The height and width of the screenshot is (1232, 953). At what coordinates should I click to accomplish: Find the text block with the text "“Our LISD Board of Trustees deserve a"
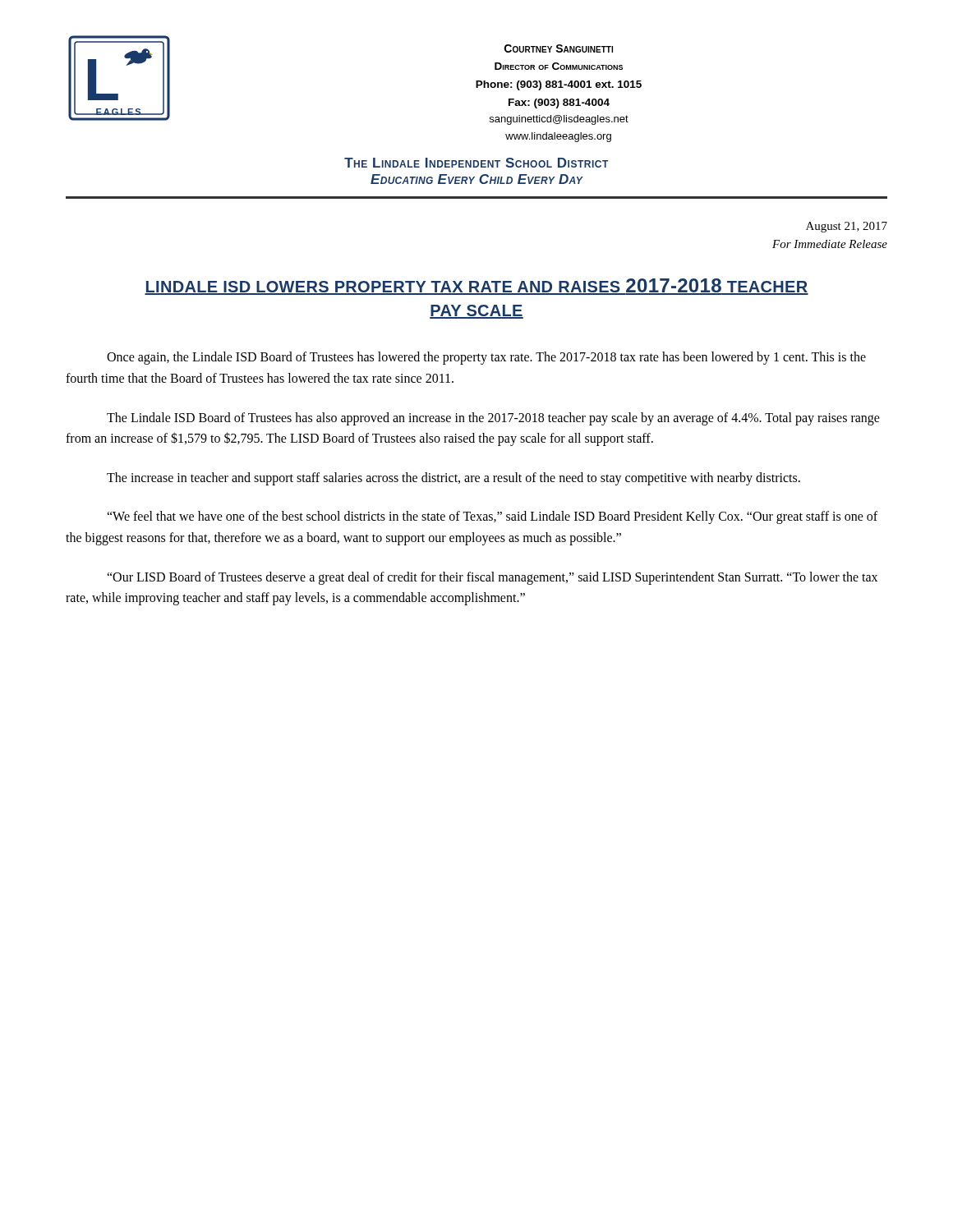[472, 587]
